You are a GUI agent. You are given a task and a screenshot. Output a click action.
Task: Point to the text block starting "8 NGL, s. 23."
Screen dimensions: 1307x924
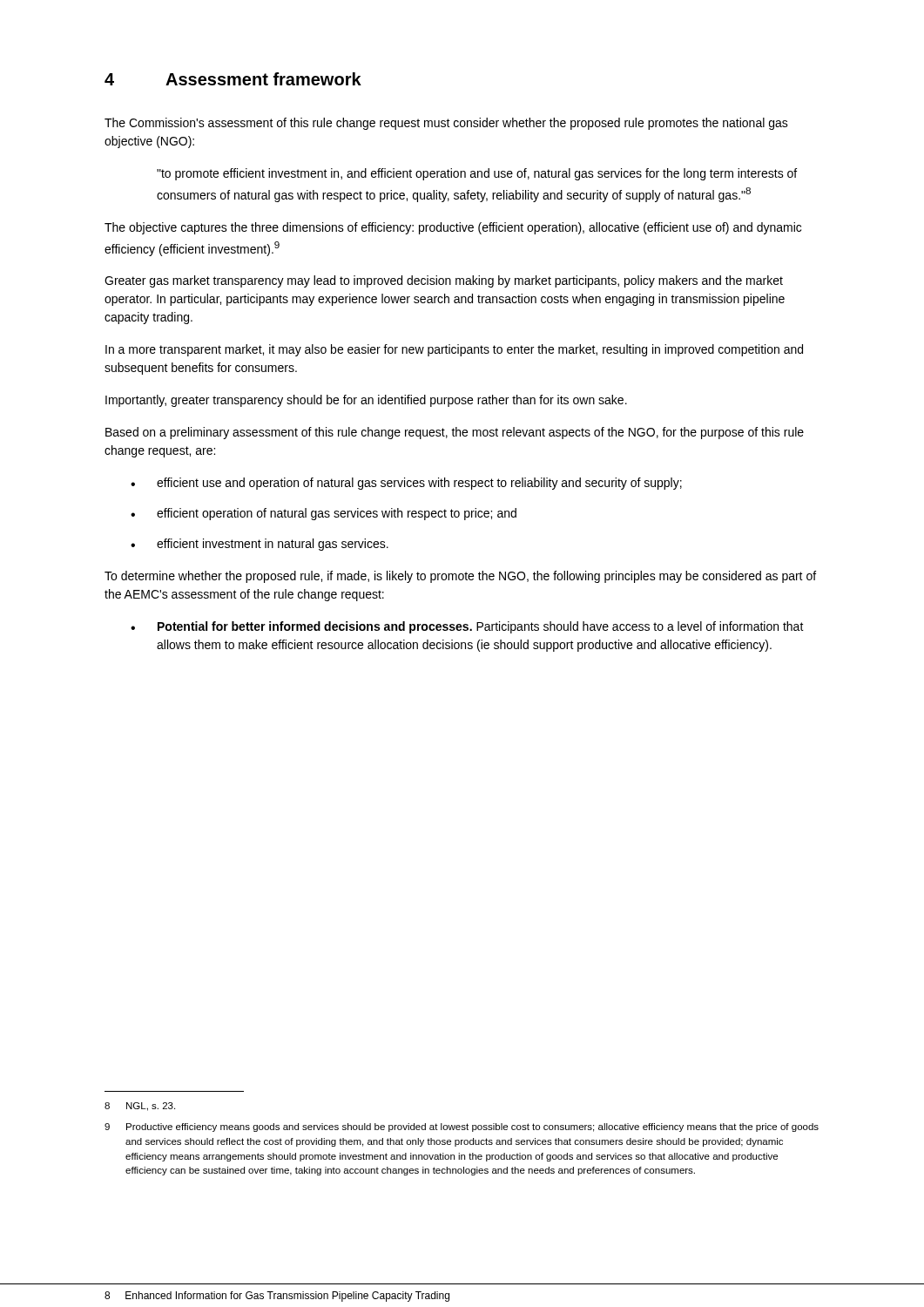click(140, 1106)
